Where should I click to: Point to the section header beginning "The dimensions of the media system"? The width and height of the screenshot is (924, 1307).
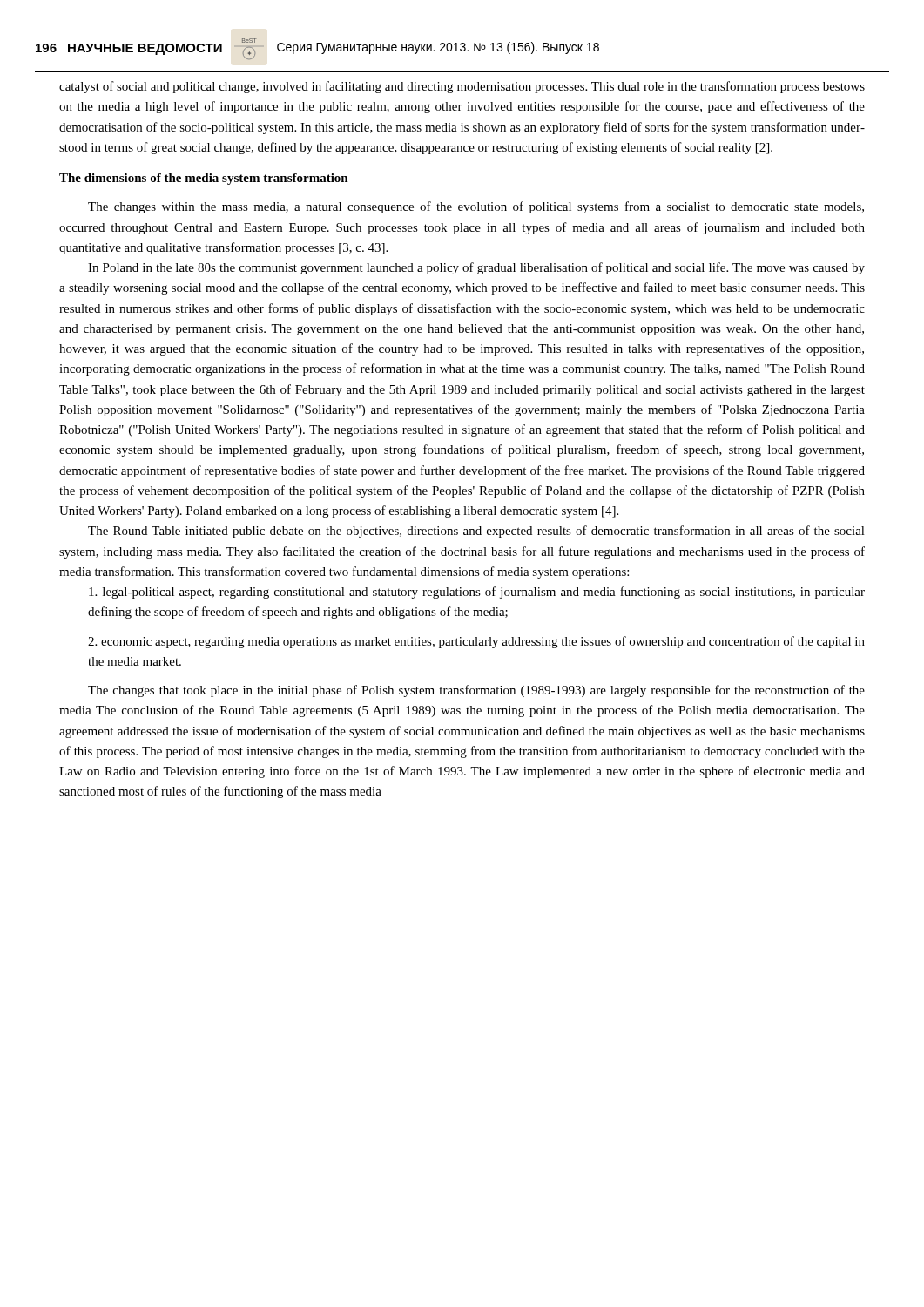pos(204,179)
